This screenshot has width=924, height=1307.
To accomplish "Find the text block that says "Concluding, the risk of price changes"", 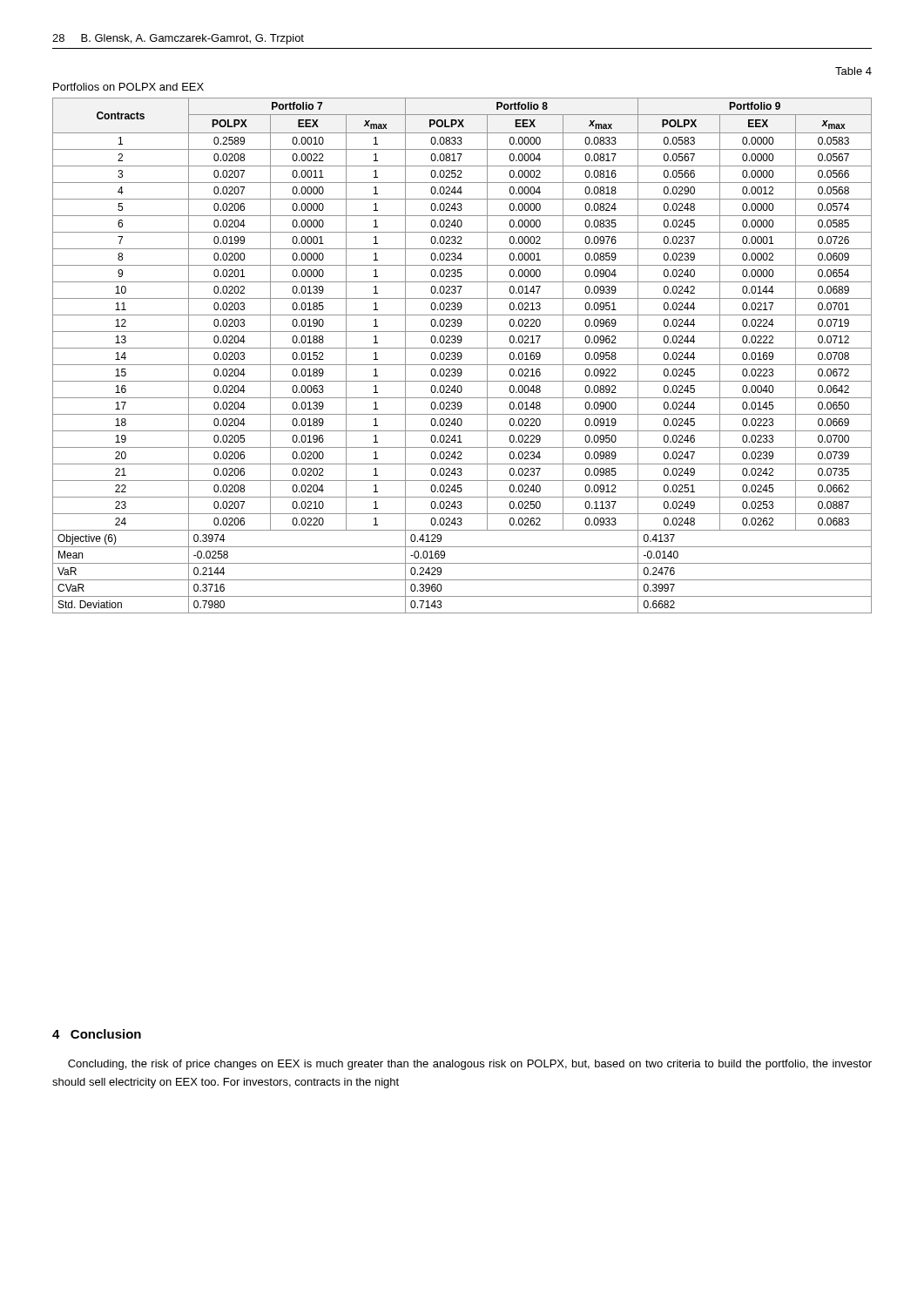I will coord(462,1073).
